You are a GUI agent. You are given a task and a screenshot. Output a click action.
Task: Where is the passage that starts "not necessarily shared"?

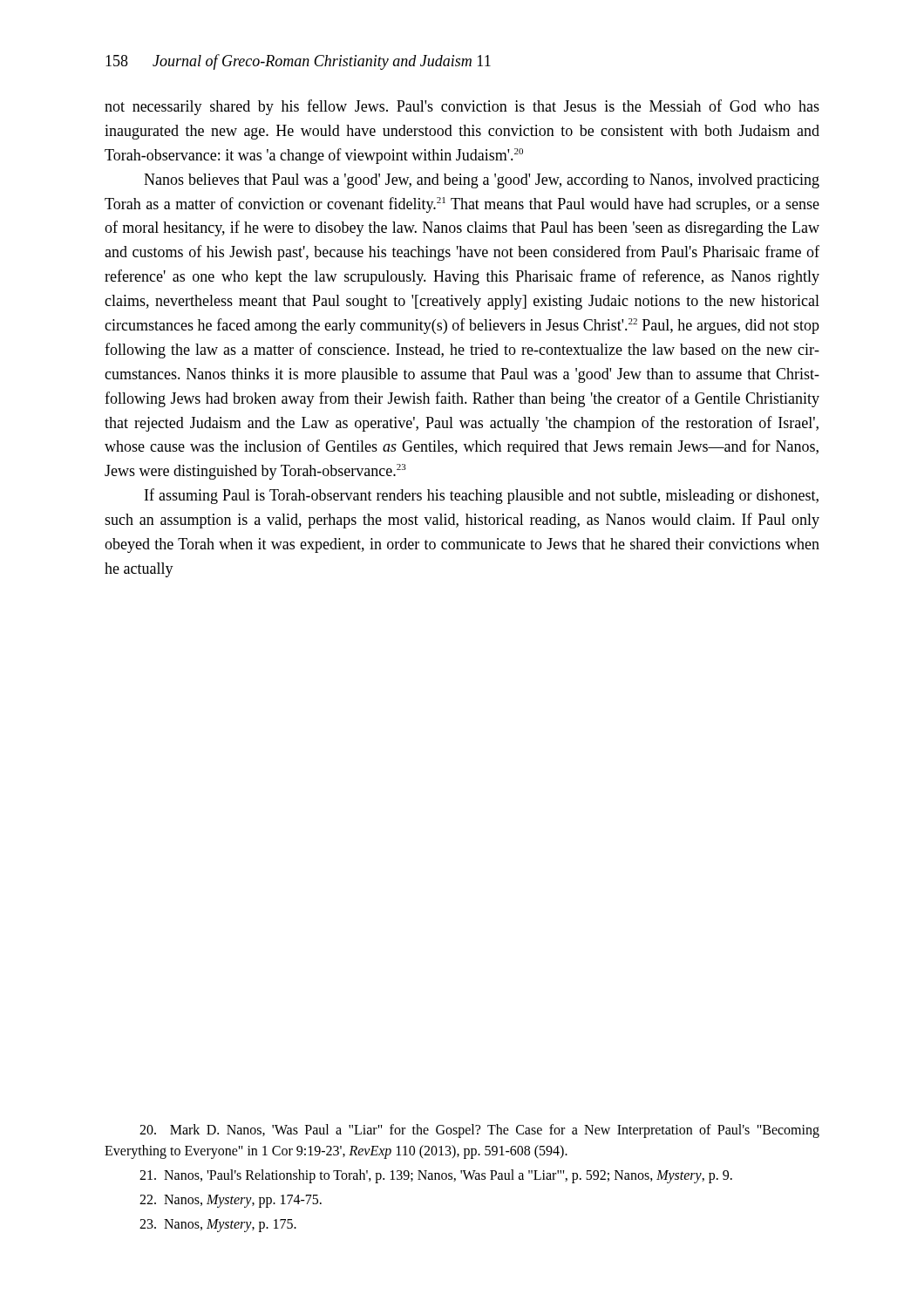462,338
